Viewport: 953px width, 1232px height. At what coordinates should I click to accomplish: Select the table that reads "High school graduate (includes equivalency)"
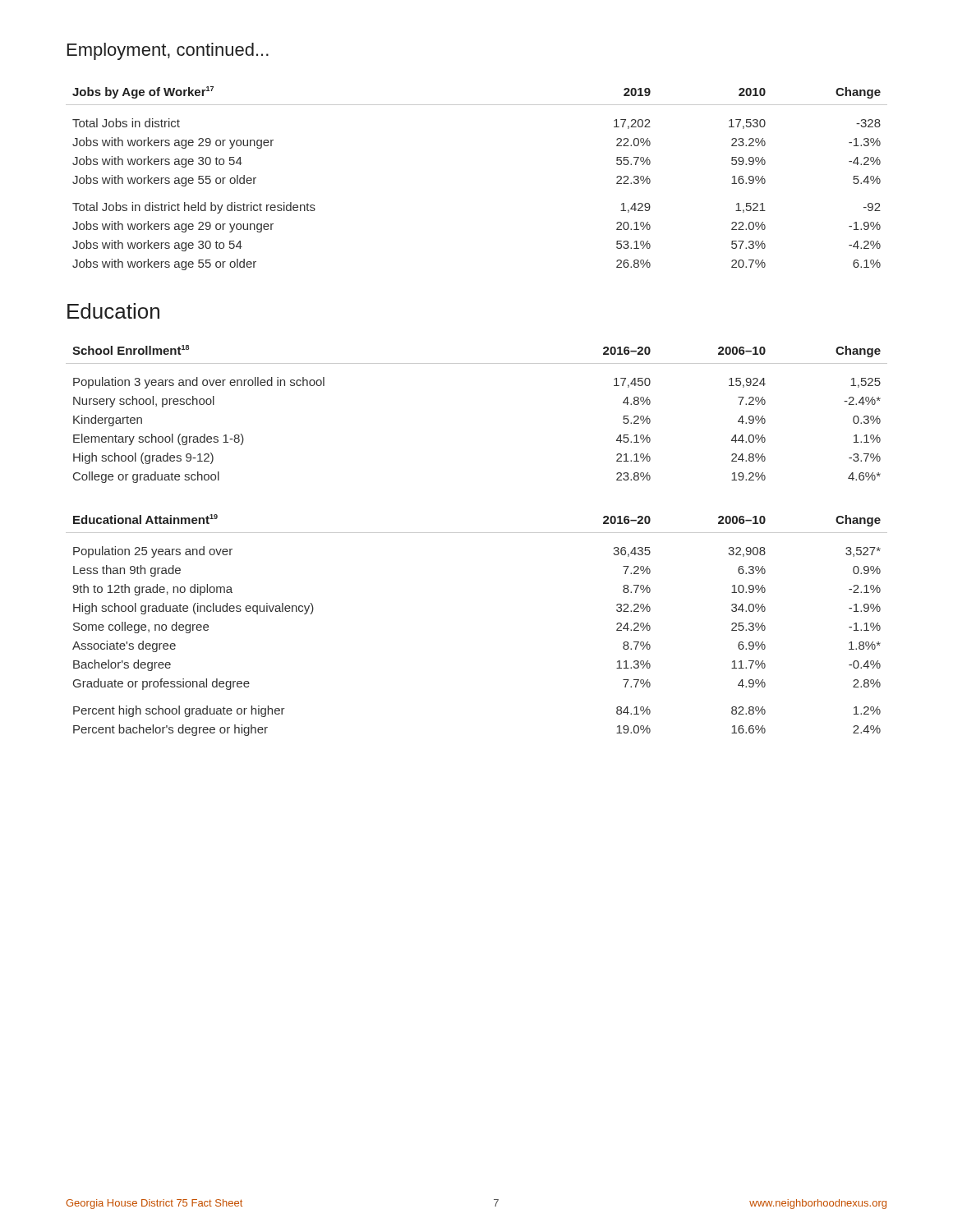(x=476, y=623)
